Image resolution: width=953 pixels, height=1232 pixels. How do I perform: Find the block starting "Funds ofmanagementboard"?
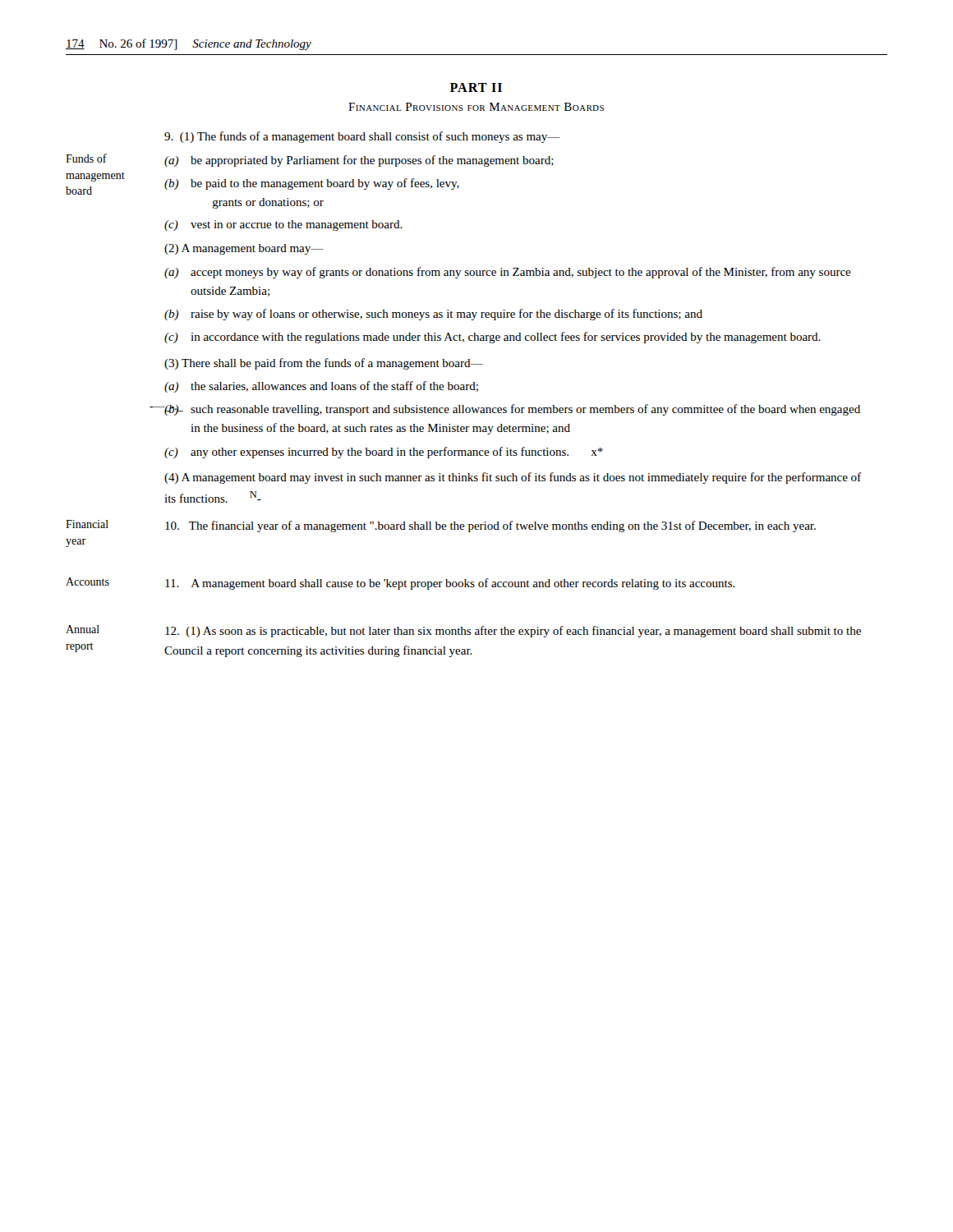click(x=95, y=175)
